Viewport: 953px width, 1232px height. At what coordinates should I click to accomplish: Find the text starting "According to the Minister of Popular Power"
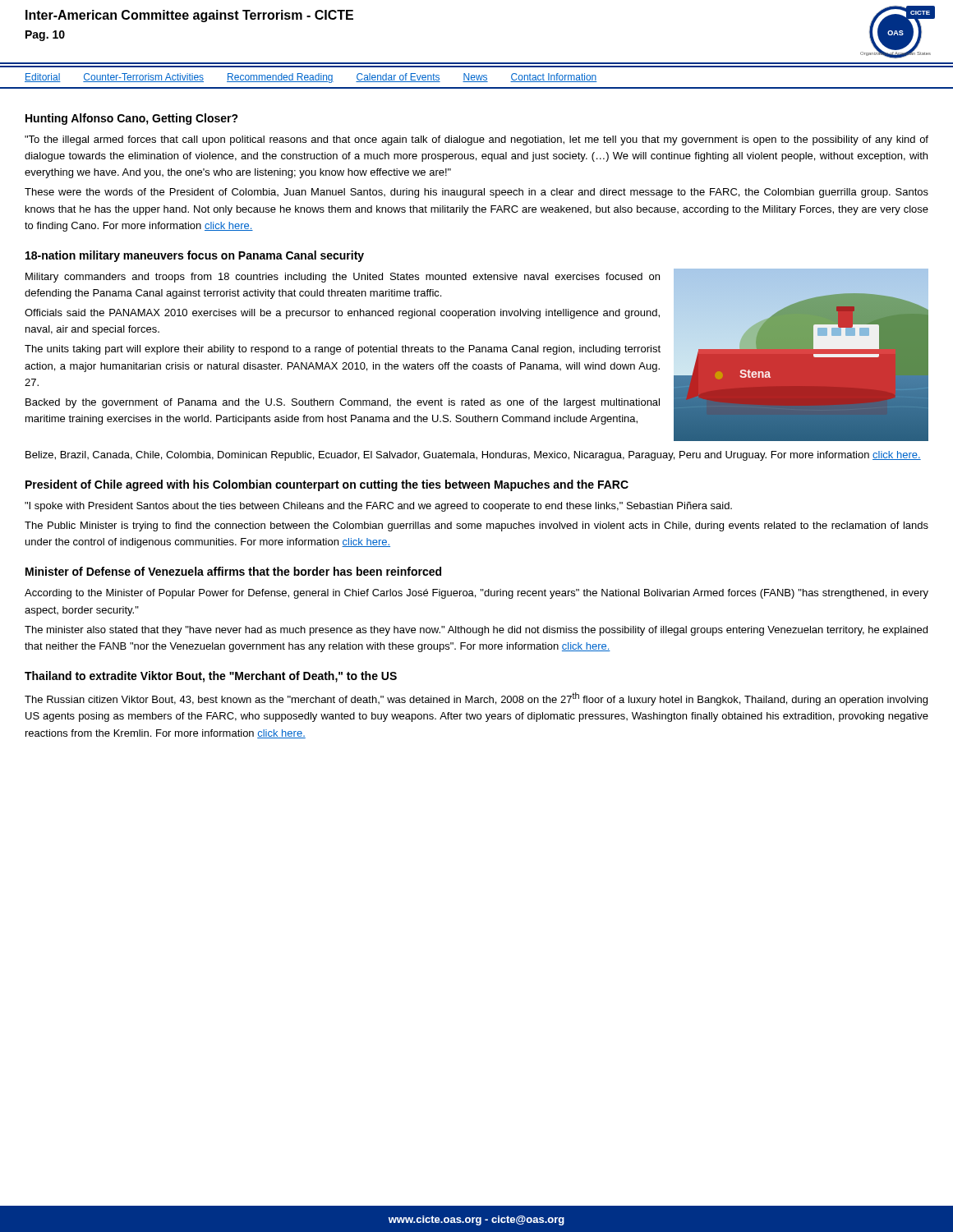point(476,620)
